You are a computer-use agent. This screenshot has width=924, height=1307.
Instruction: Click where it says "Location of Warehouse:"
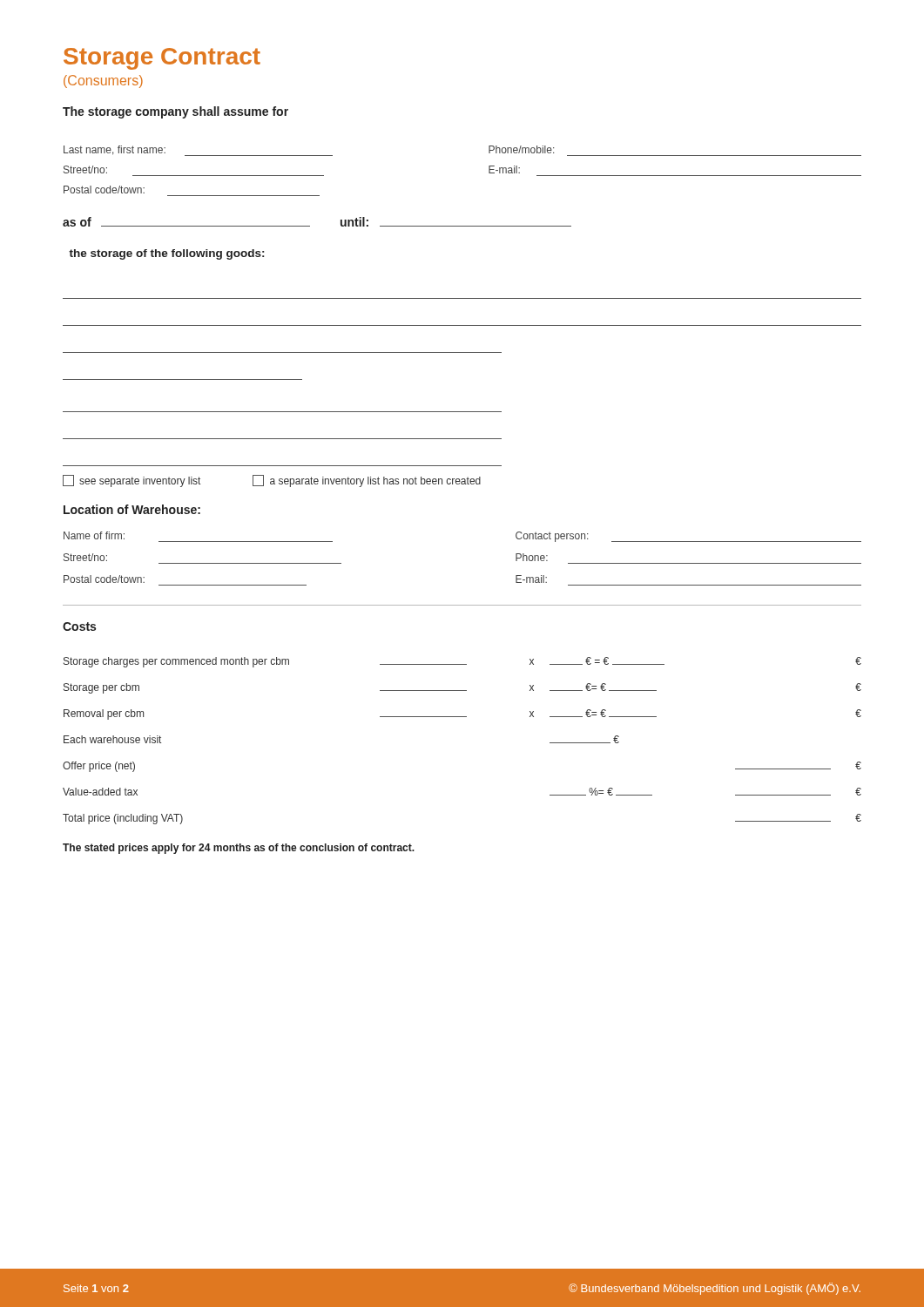[132, 509]
